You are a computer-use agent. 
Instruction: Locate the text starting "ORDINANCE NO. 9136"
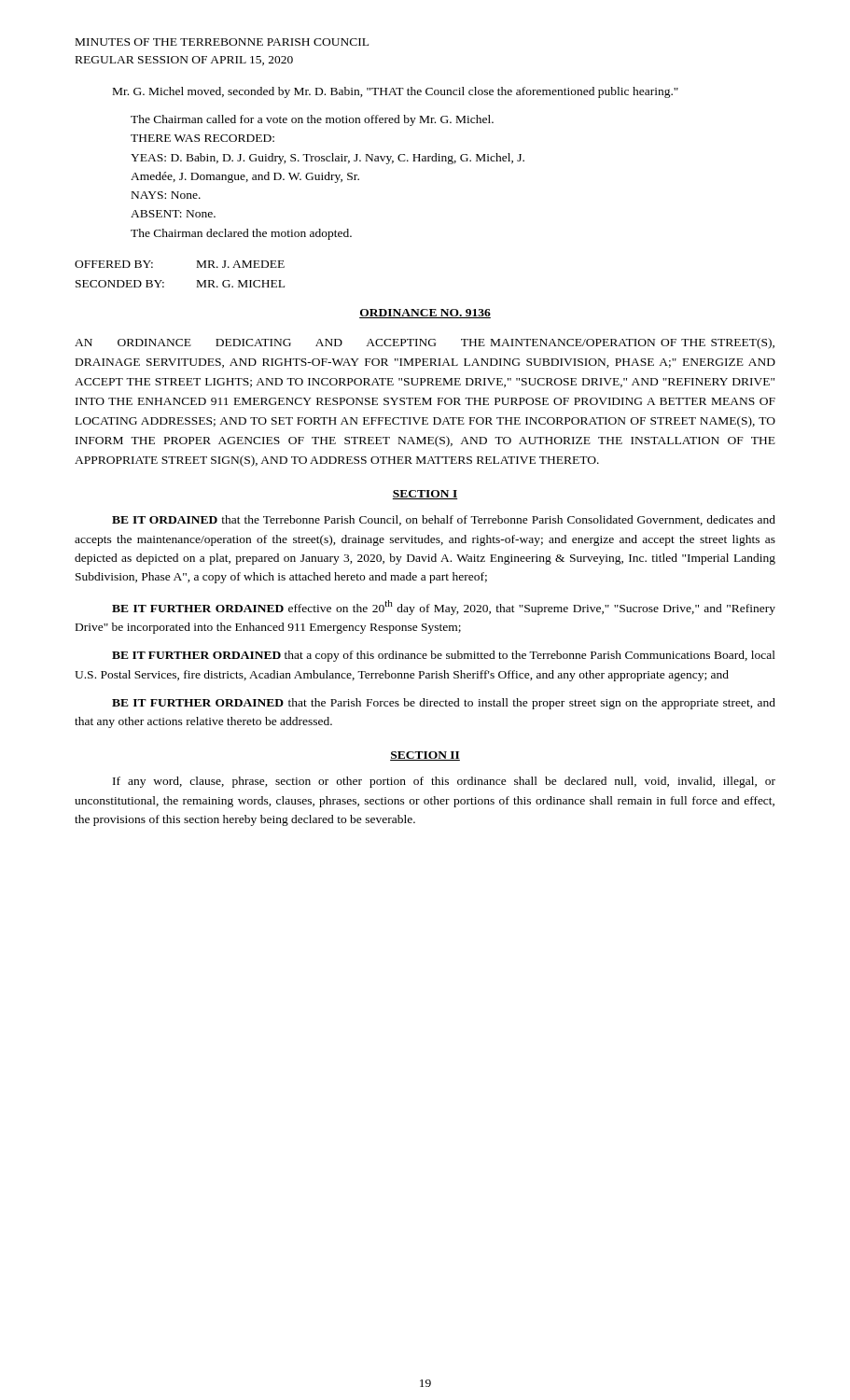tap(425, 312)
